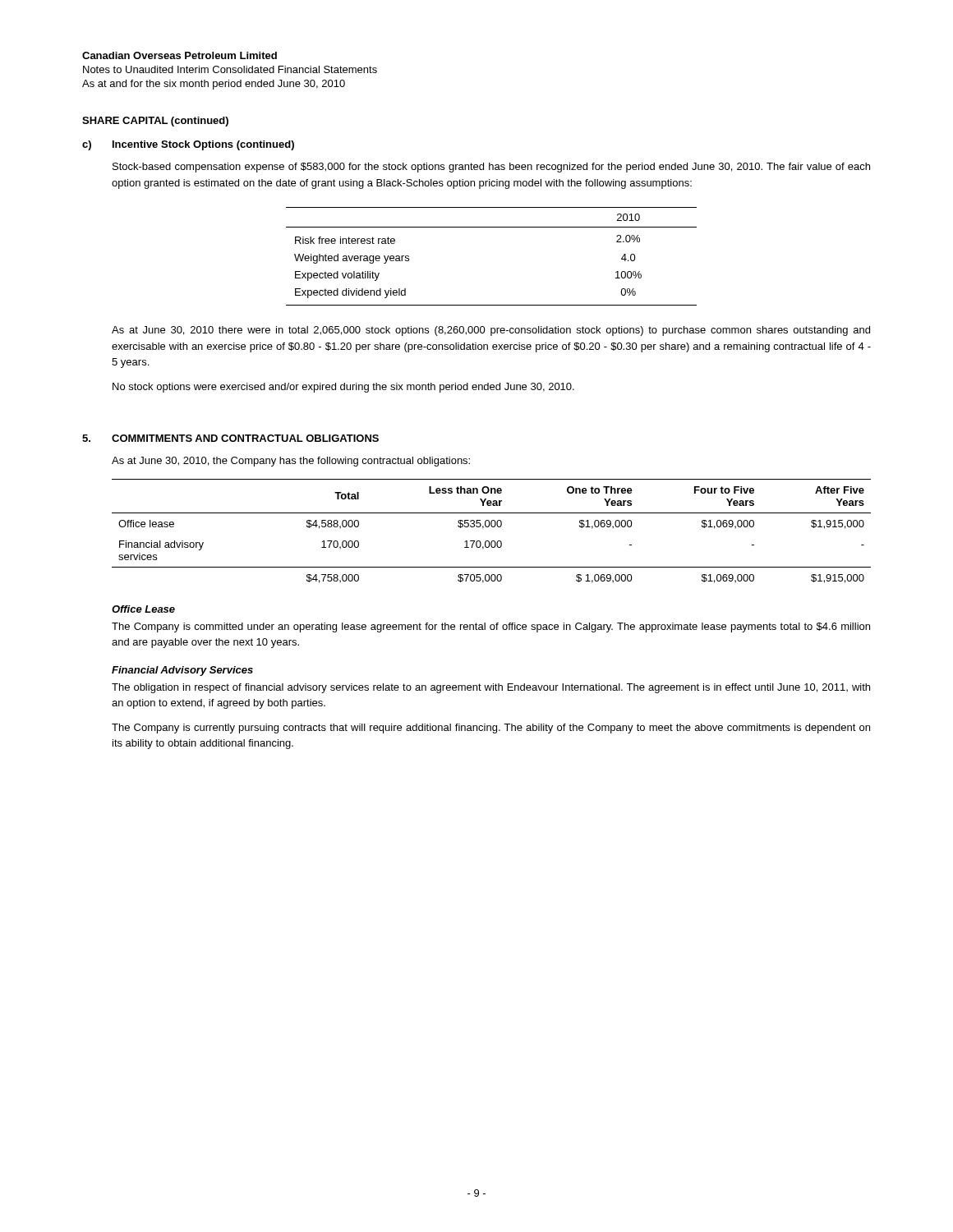Image resolution: width=953 pixels, height=1232 pixels.
Task: Select the text block starting "COMMITMENTS AND CONTRACTUAL OBLIGATIONS"
Action: [x=245, y=438]
